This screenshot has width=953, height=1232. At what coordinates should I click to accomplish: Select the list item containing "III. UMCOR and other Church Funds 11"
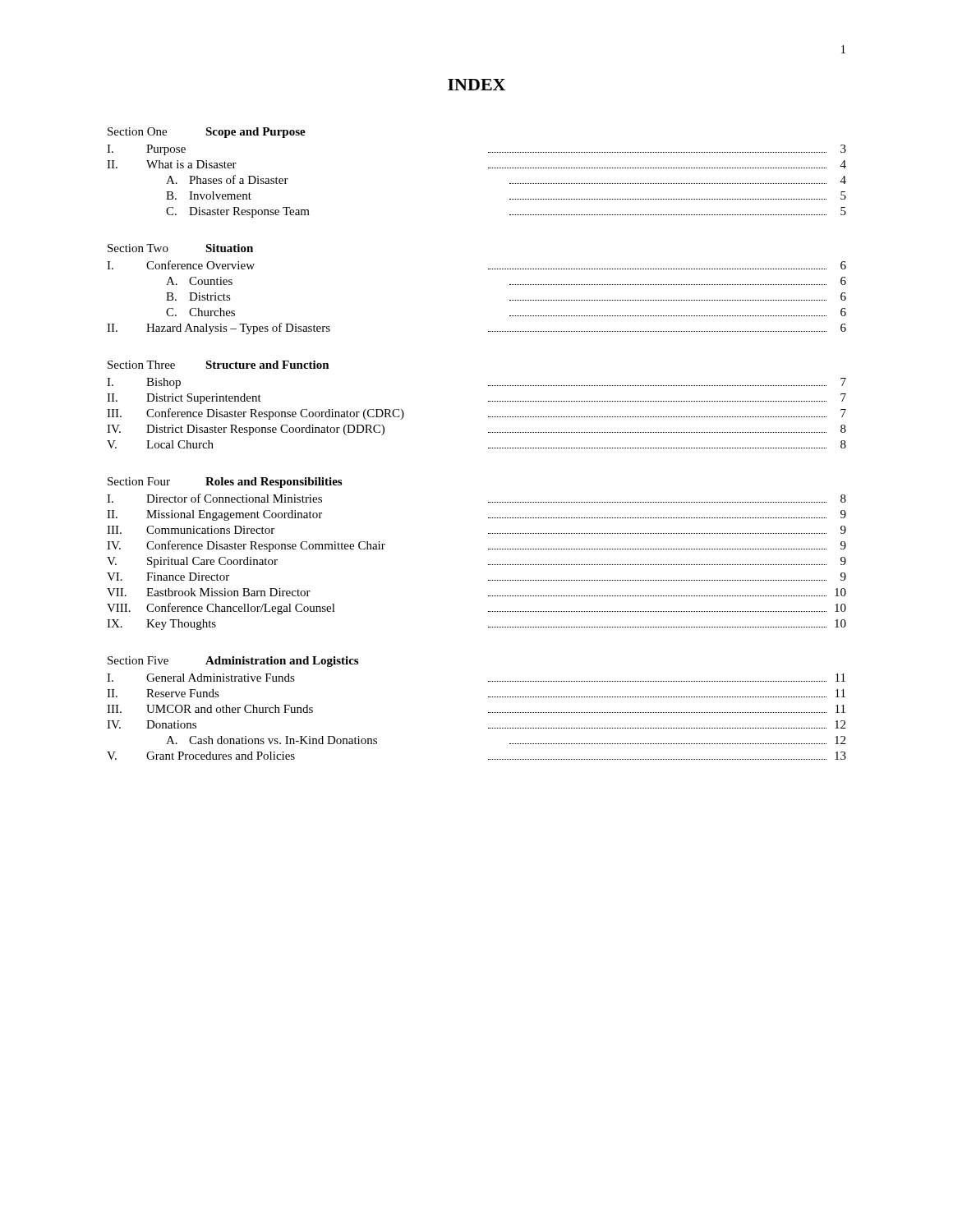(x=226, y=708)
